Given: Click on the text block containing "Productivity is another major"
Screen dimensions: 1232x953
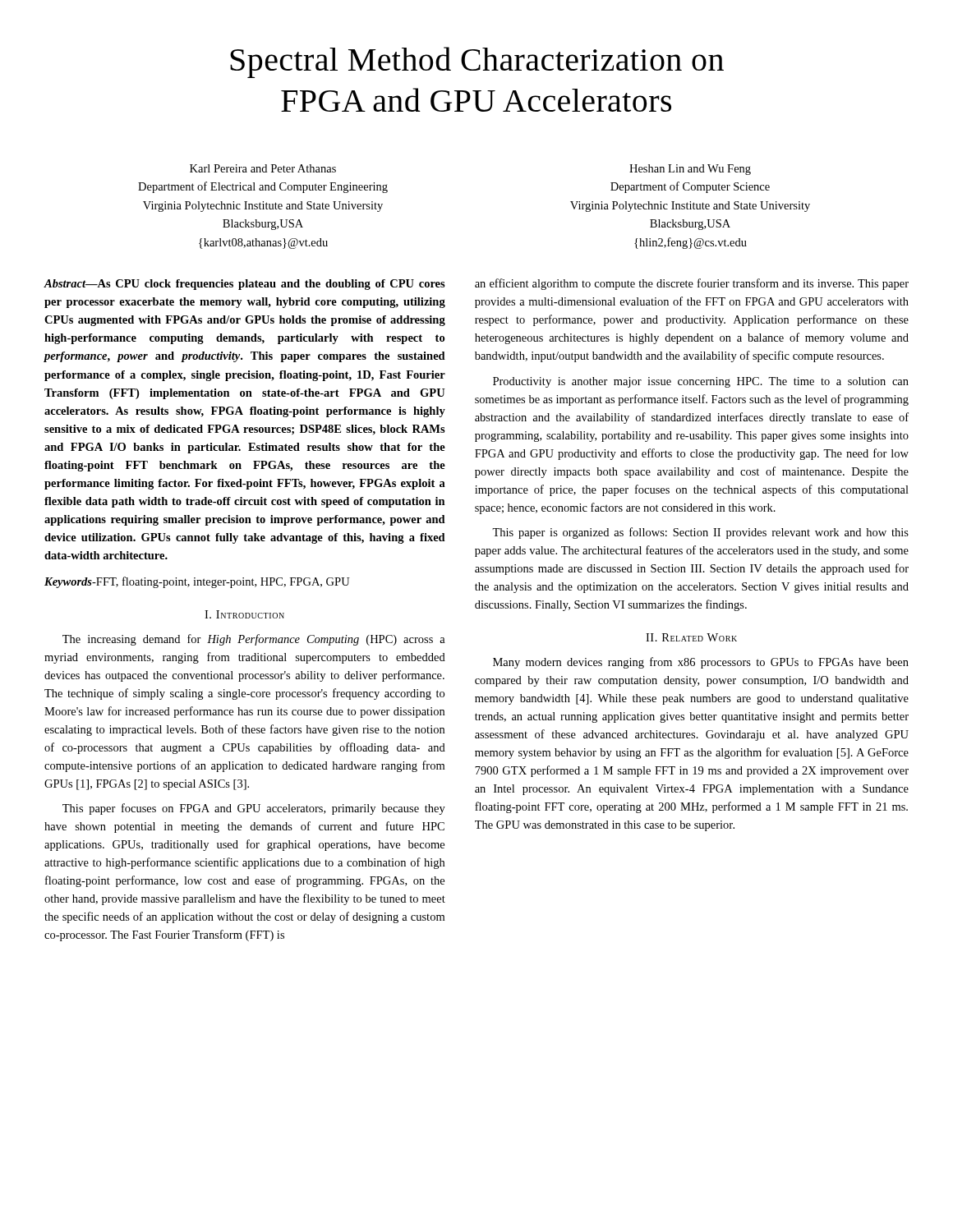Looking at the screenshot, I should point(692,444).
